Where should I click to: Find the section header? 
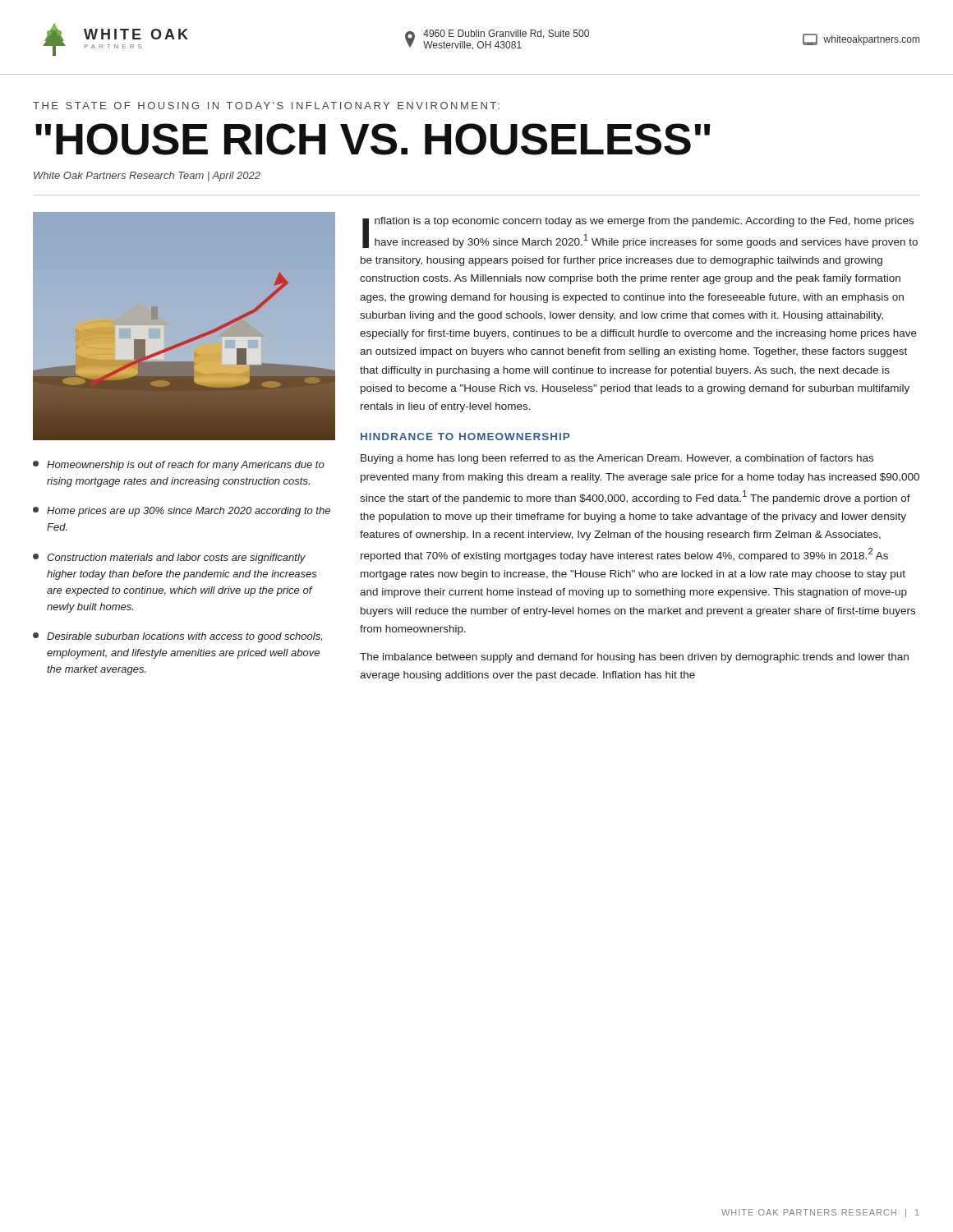(465, 437)
